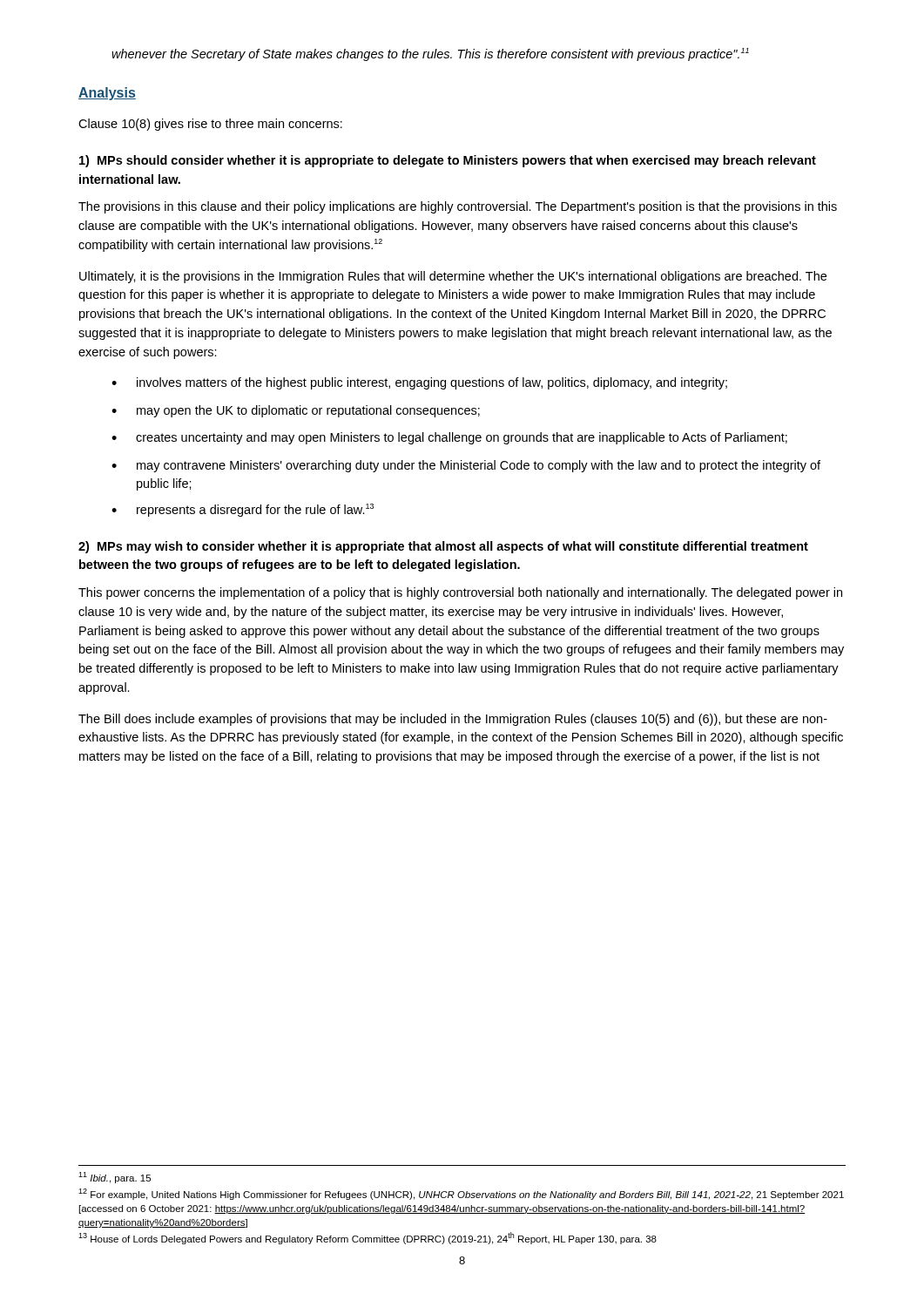Locate the element starting "•may contravene Ministers' overarching"
924x1307 pixels.
tap(462, 475)
